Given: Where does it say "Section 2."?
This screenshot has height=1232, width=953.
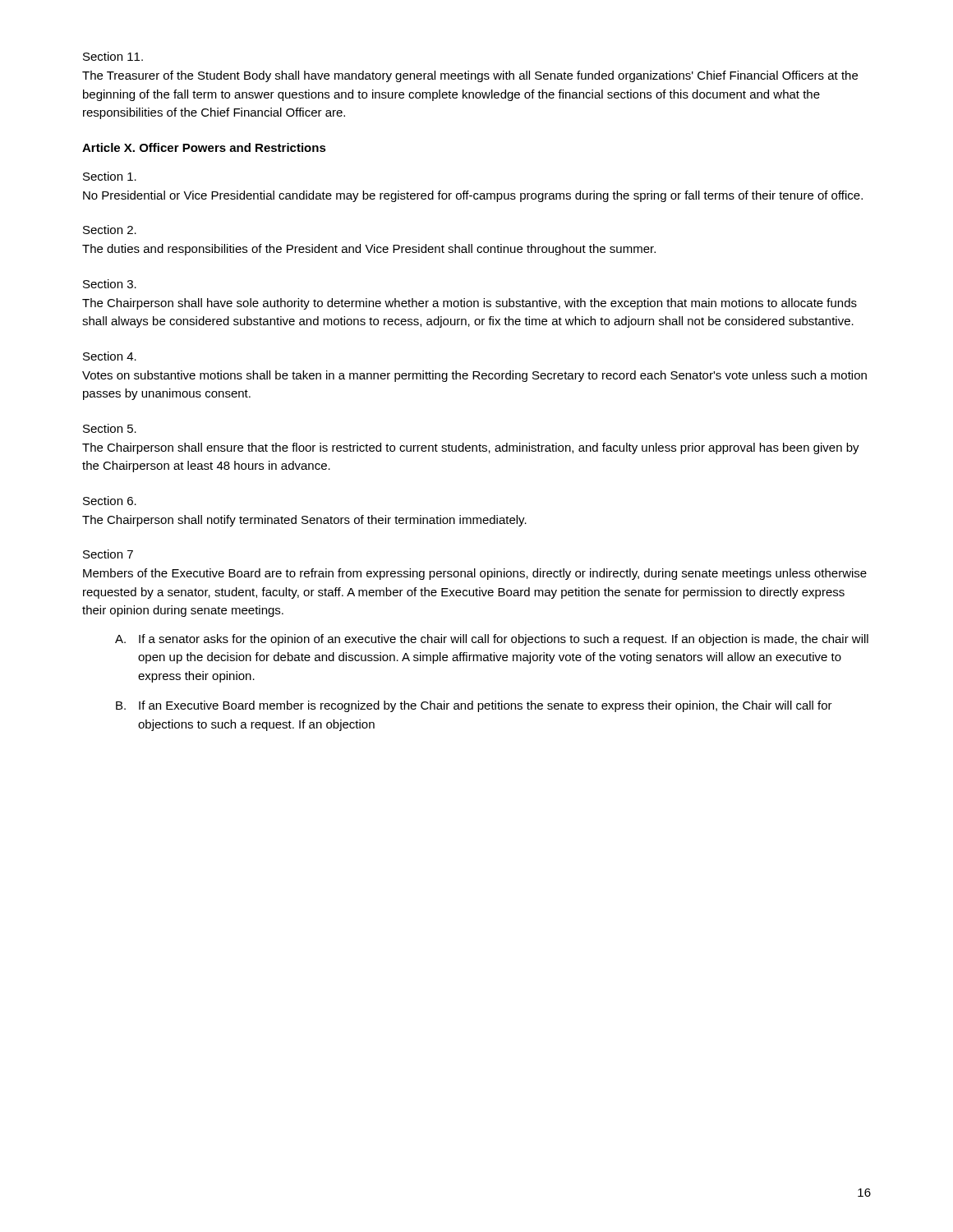Looking at the screenshot, I should (x=110, y=230).
